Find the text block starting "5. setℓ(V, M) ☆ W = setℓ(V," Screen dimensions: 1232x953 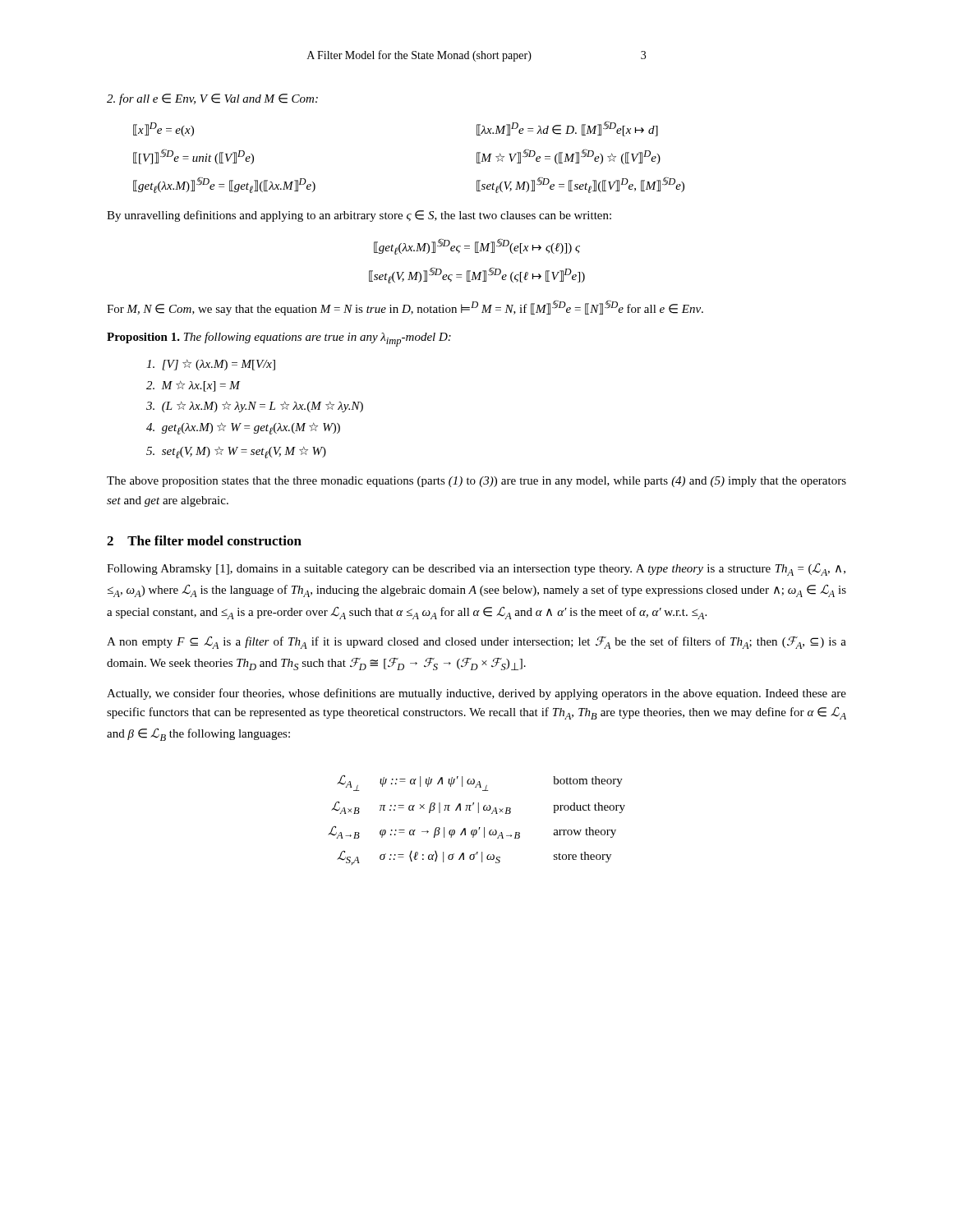pos(236,452)
